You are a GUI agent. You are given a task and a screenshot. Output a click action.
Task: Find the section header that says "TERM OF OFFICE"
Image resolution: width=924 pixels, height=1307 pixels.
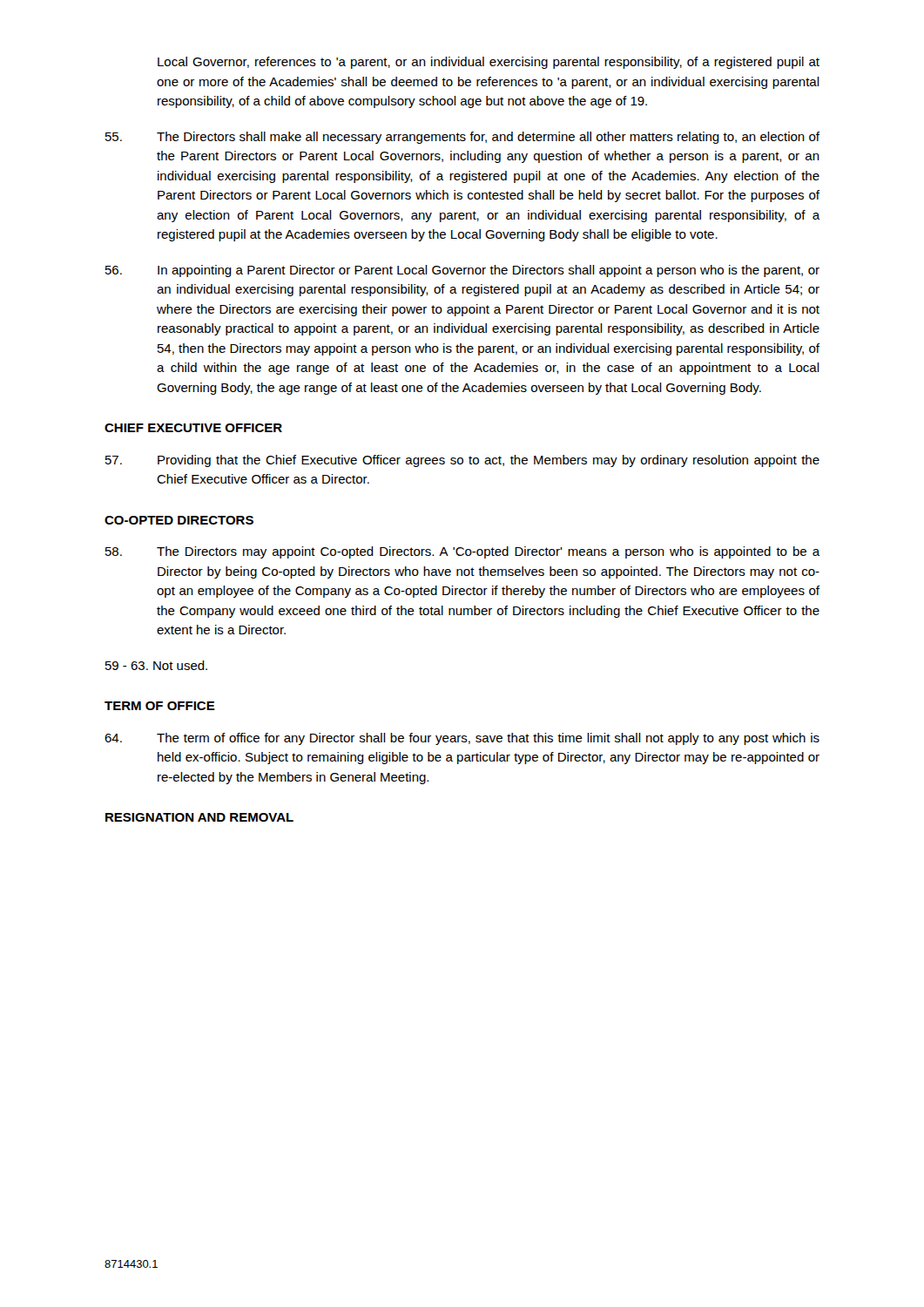click(160, 705)
